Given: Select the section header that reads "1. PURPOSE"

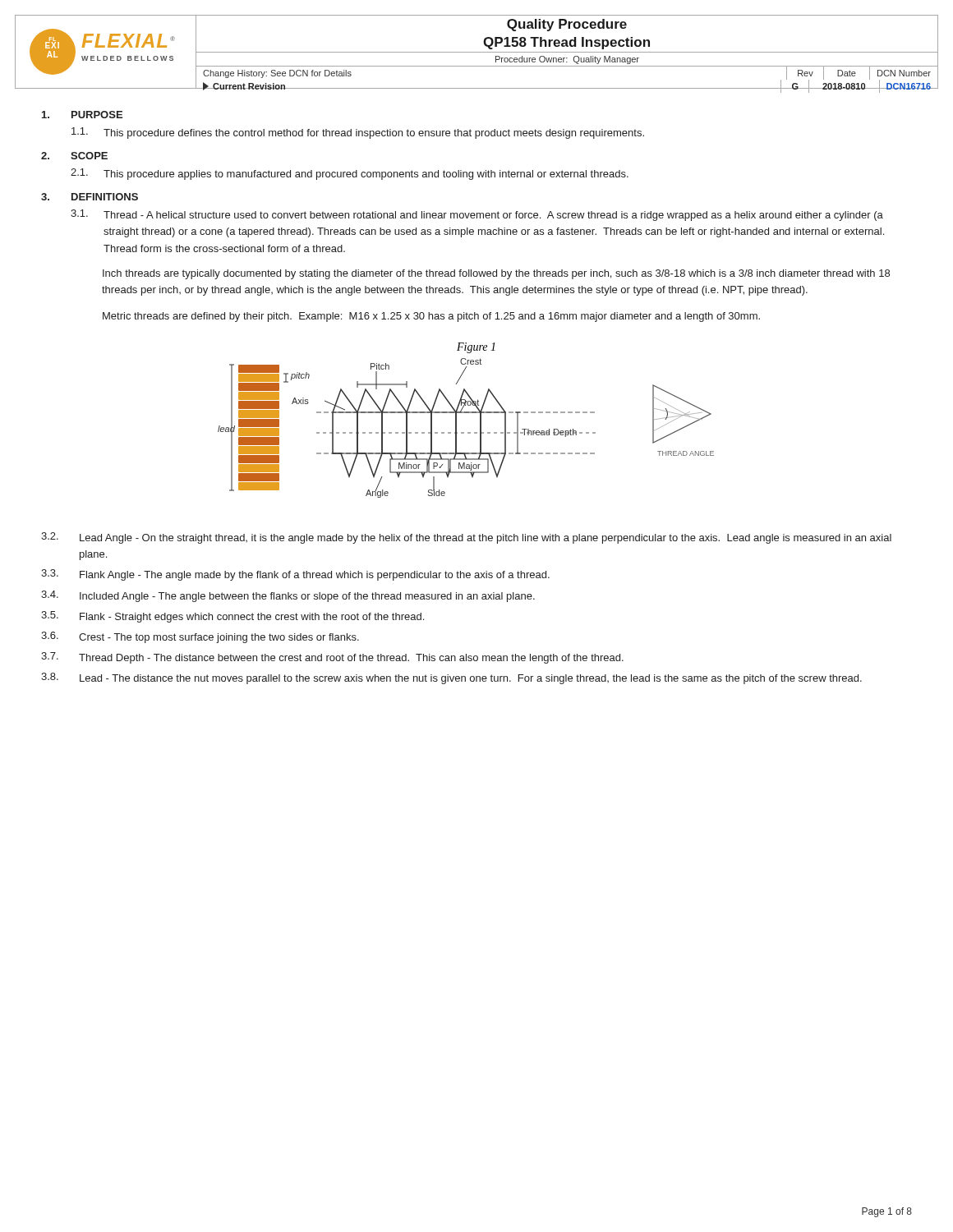Looking at the screenshot, I should [x=82, y=115].
